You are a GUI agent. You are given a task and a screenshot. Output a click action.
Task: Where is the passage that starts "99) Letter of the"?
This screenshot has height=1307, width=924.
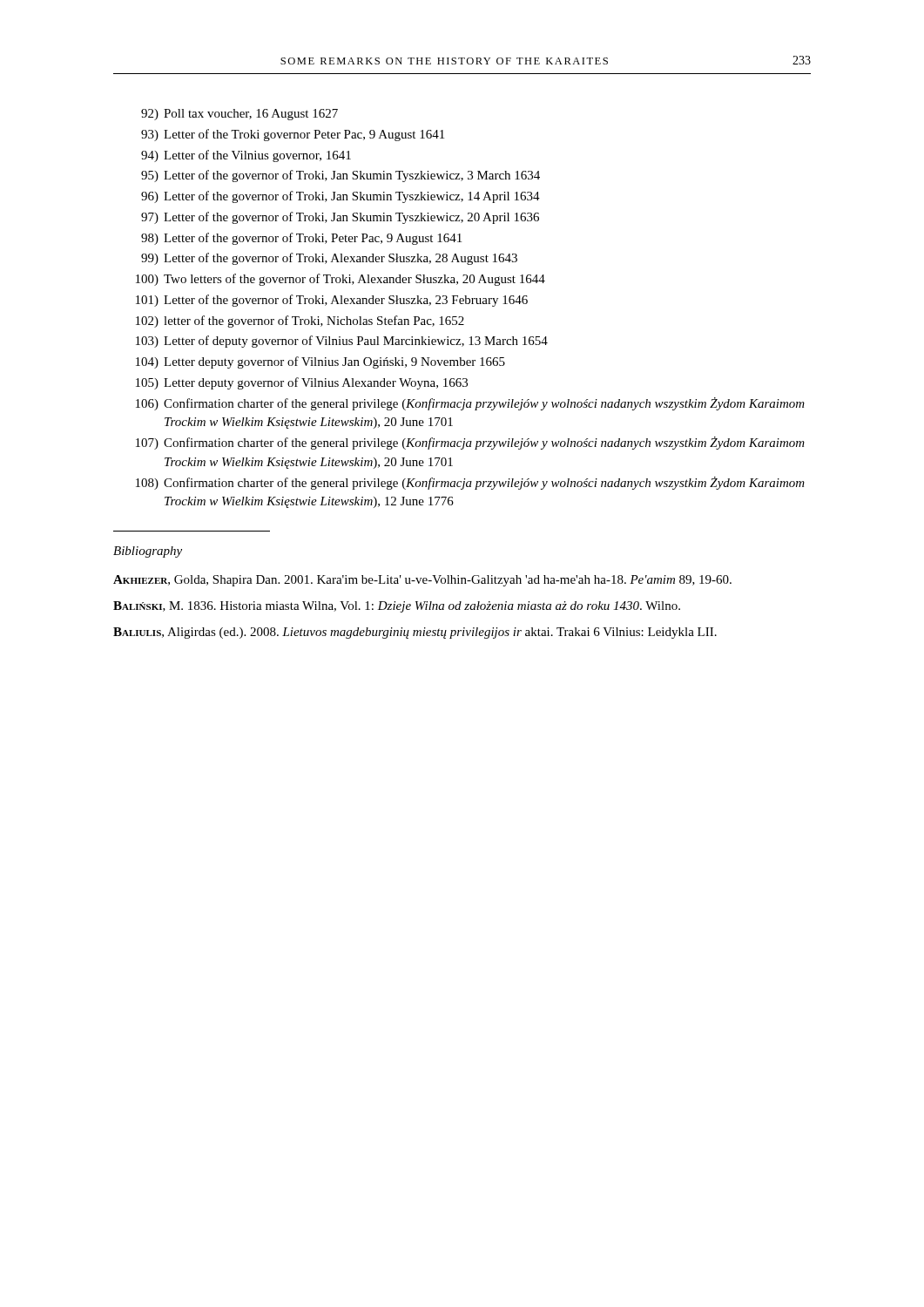coord(462,259)
